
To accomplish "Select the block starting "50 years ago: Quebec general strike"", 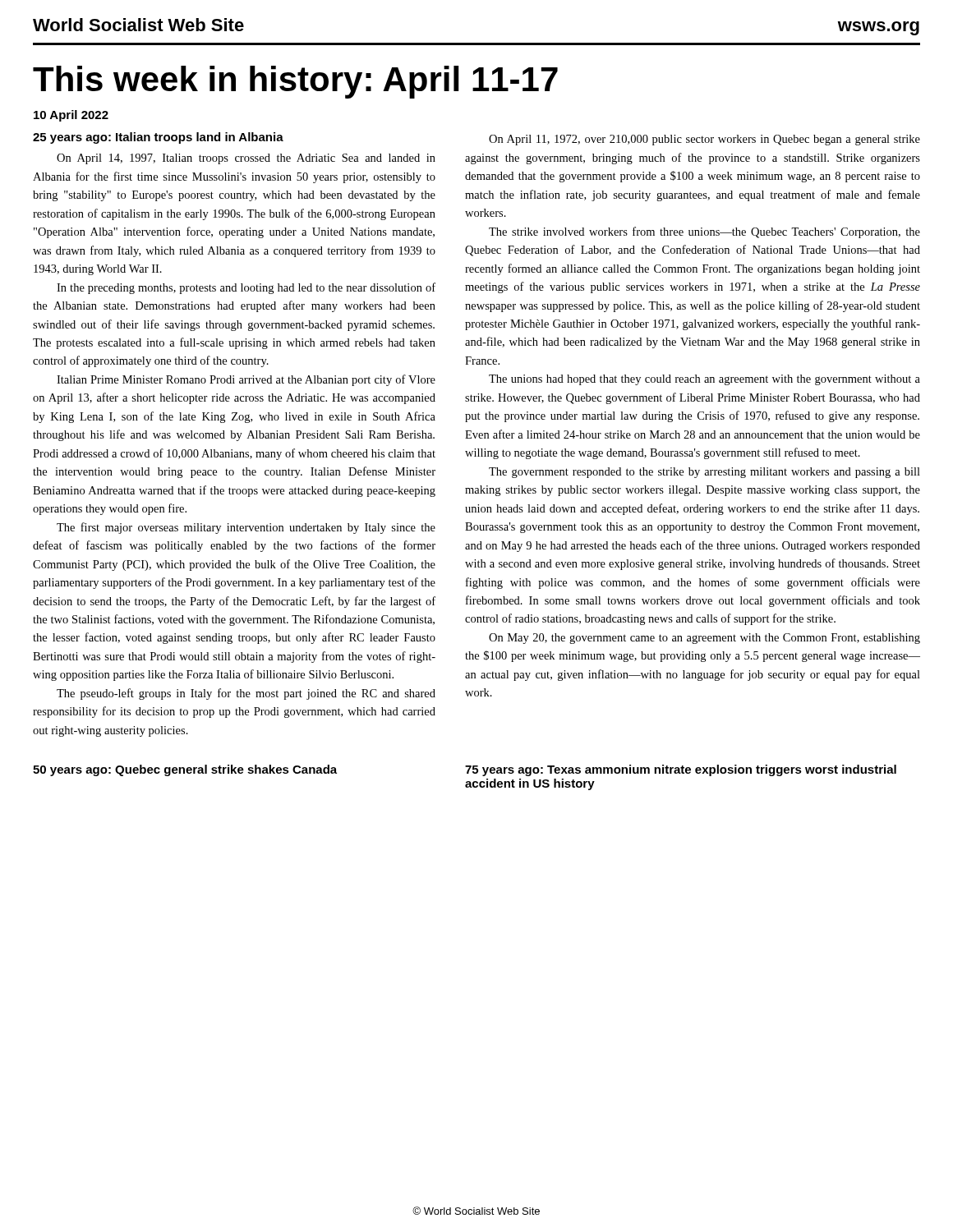I will pos(185,769).
